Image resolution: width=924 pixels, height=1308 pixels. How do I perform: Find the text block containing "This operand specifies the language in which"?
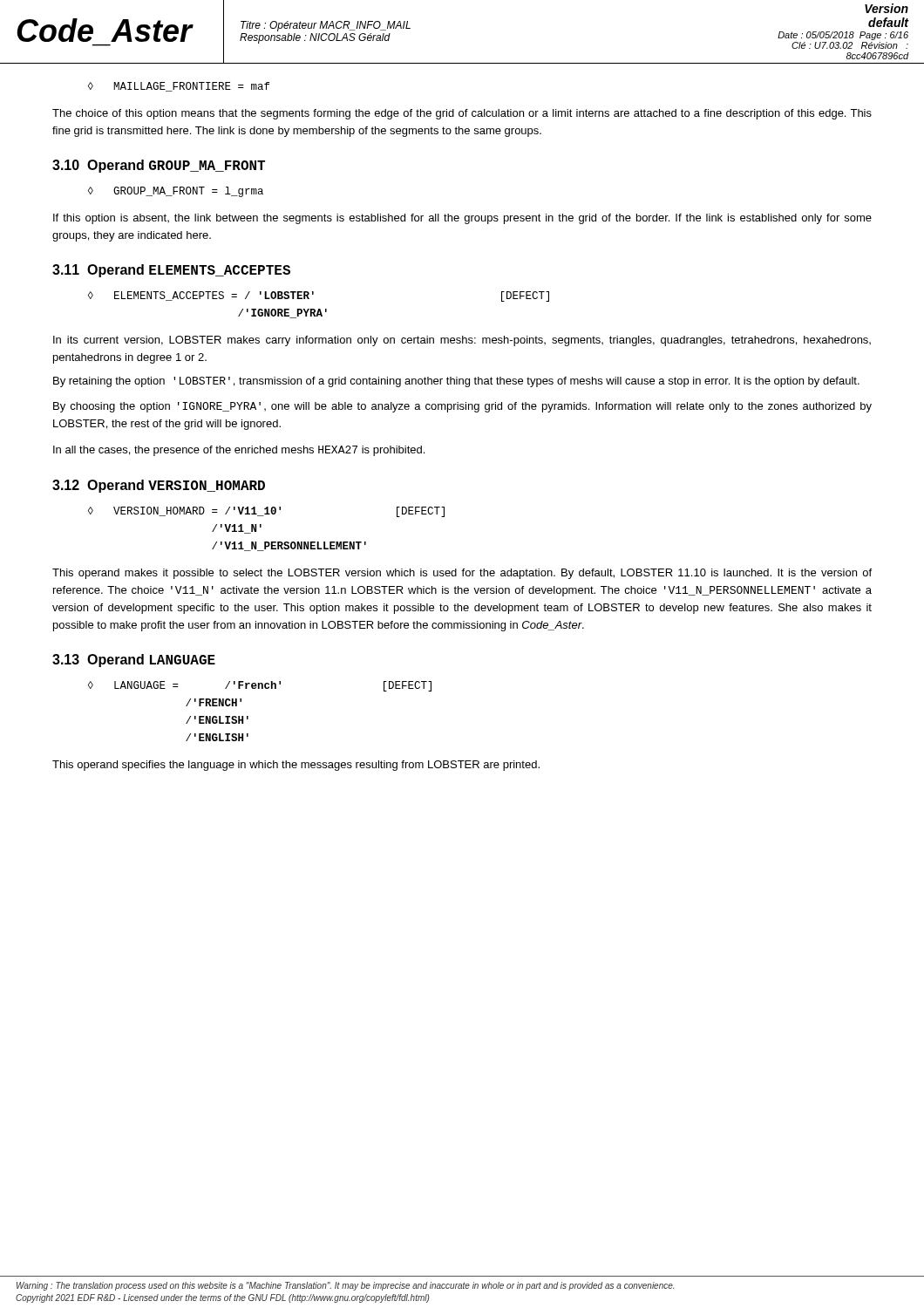click(x=296, y=764)
